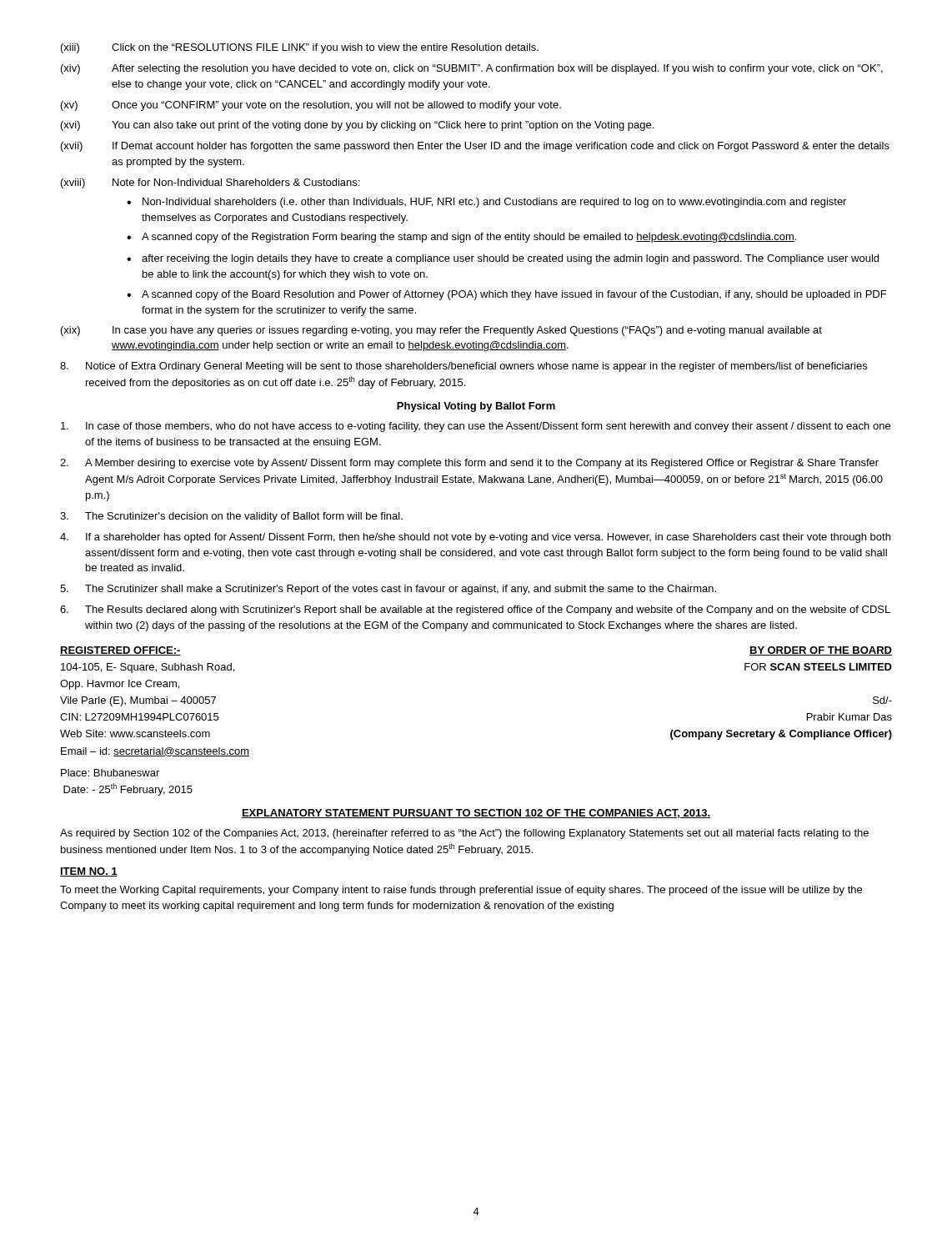
Task: Select the list item that says "2. A Member"
Action: (x=476, y=480)
